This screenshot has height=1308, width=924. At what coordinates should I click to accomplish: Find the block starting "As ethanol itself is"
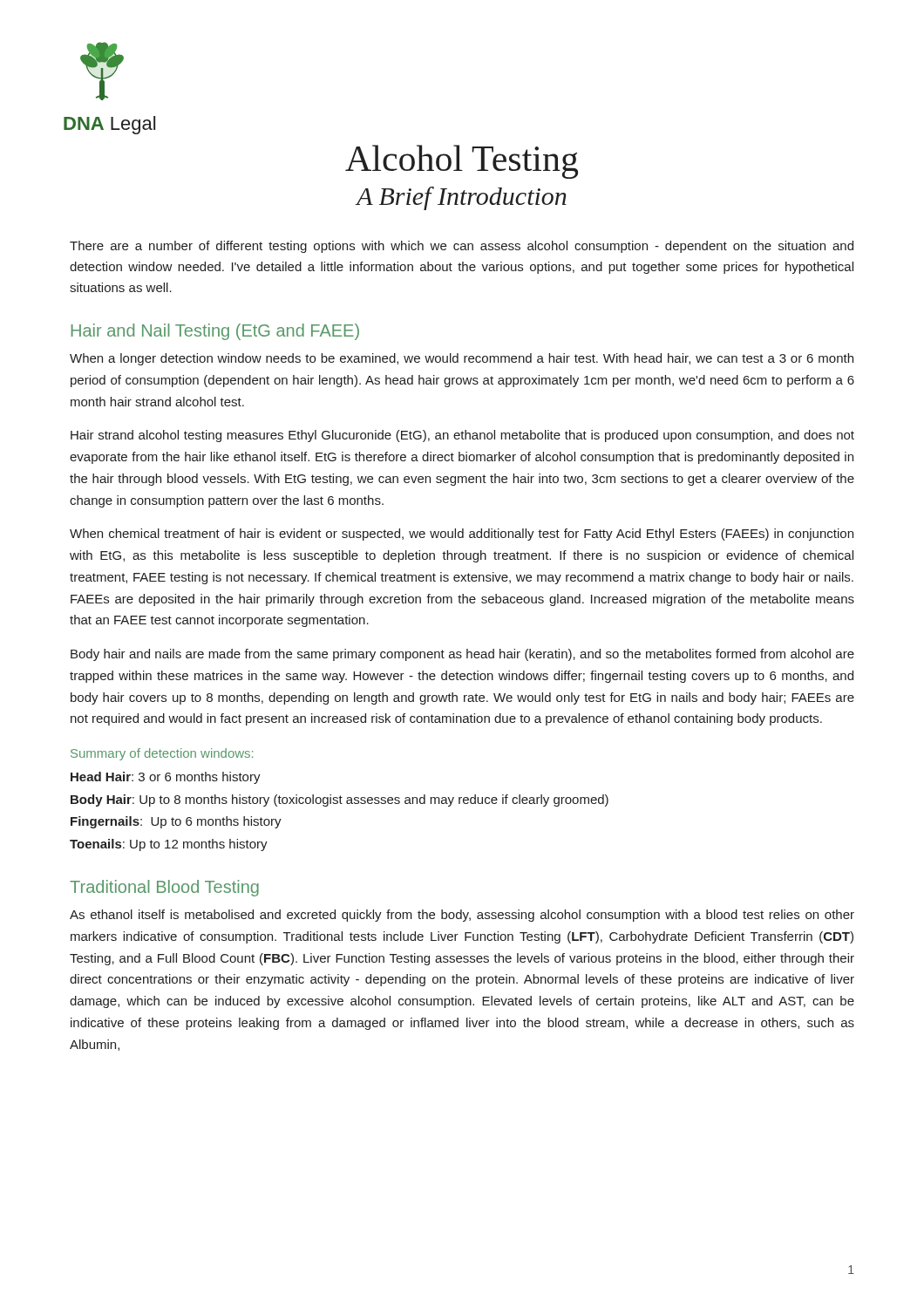(462, 979)
